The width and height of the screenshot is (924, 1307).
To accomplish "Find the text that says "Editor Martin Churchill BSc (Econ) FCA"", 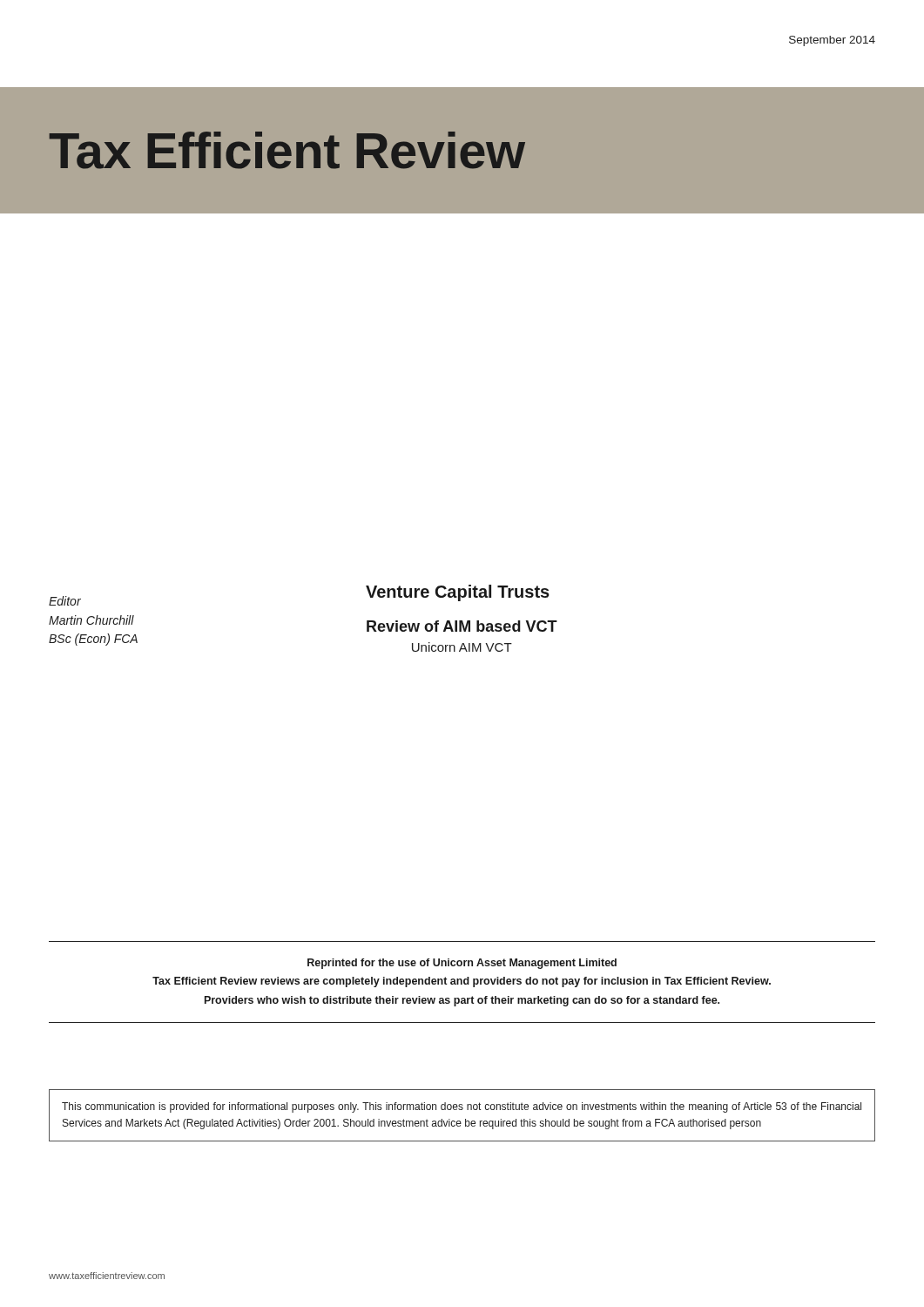I will 94,621.
